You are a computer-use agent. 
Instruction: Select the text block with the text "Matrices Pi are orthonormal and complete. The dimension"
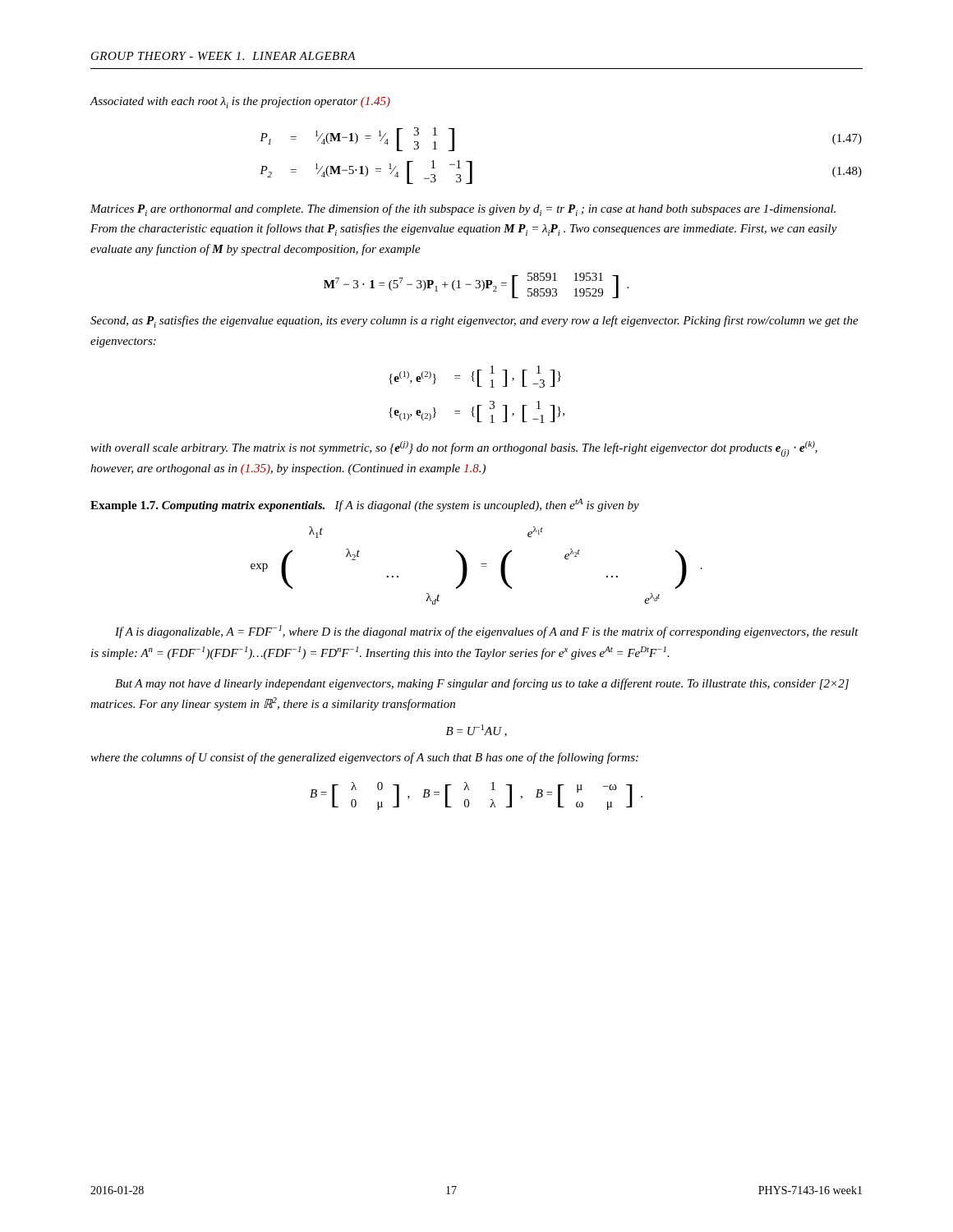(x=463, y=229)
